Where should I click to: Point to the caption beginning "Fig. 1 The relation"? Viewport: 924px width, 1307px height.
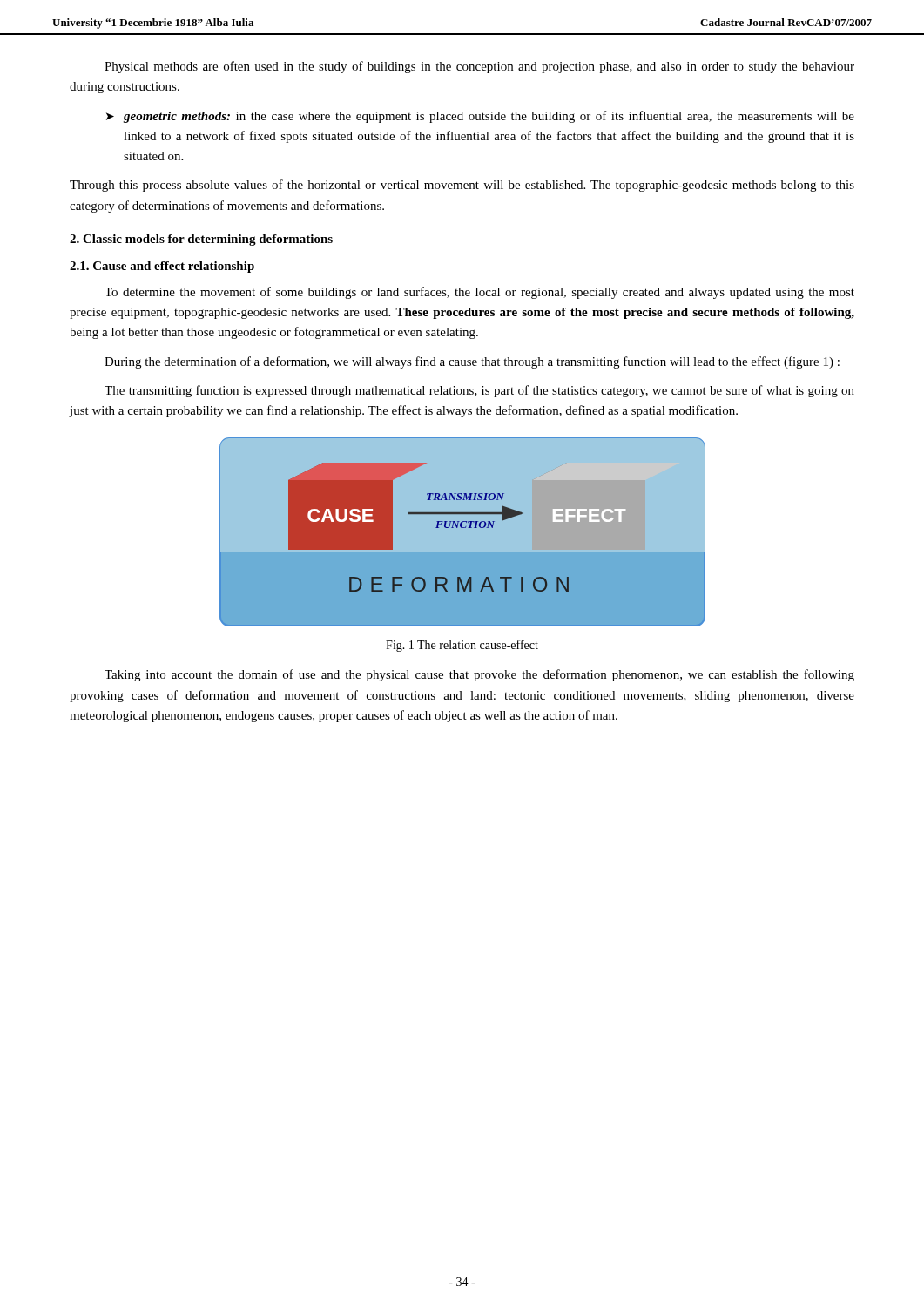click(x=462, y=645)
